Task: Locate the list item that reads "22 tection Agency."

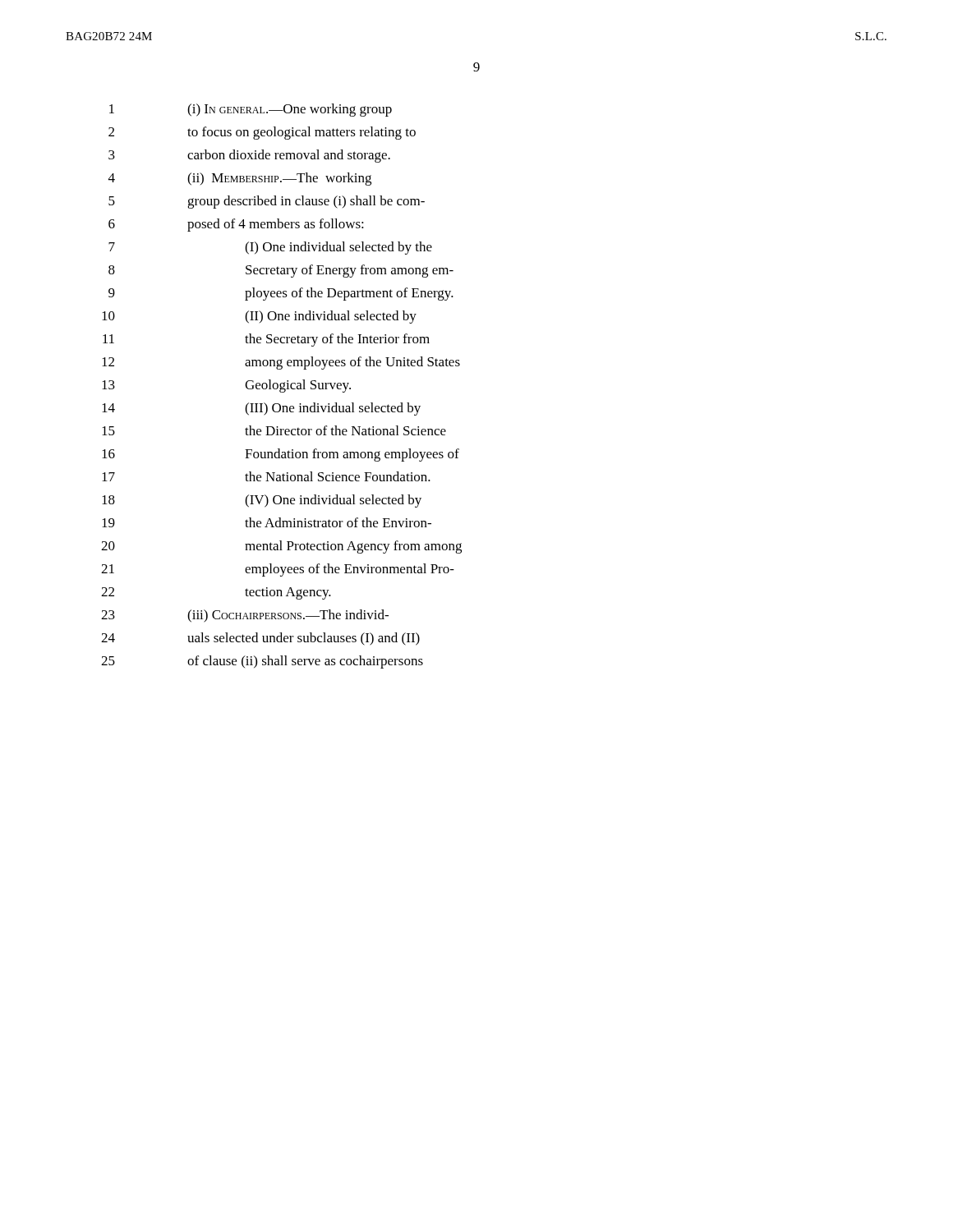Action: (104, 593)
